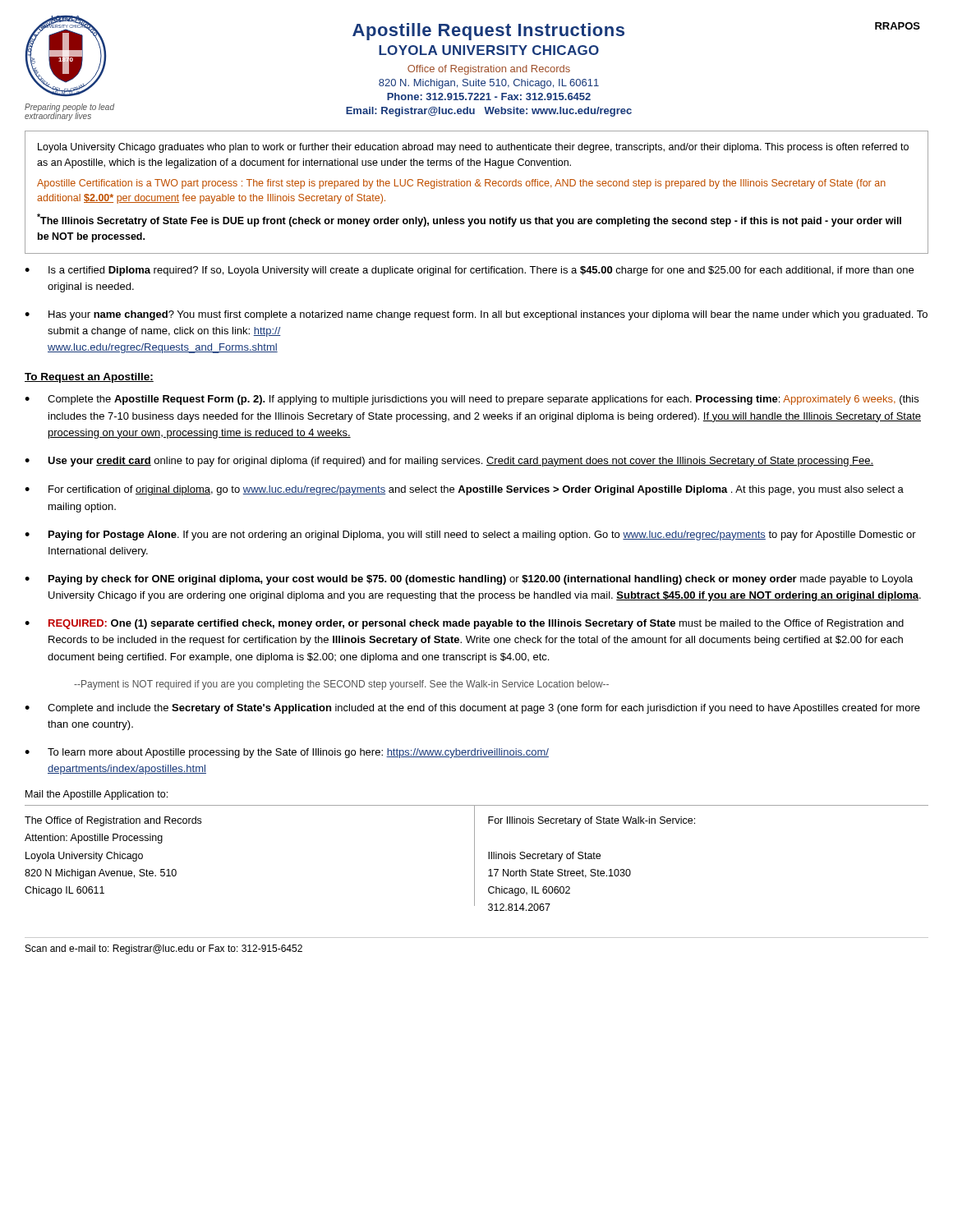Where is the passage that starts "For Illinois Secretary of State Walk-in Service: Illinois"?
Screen dimensions: 1232x953
[x=592, y=864]
